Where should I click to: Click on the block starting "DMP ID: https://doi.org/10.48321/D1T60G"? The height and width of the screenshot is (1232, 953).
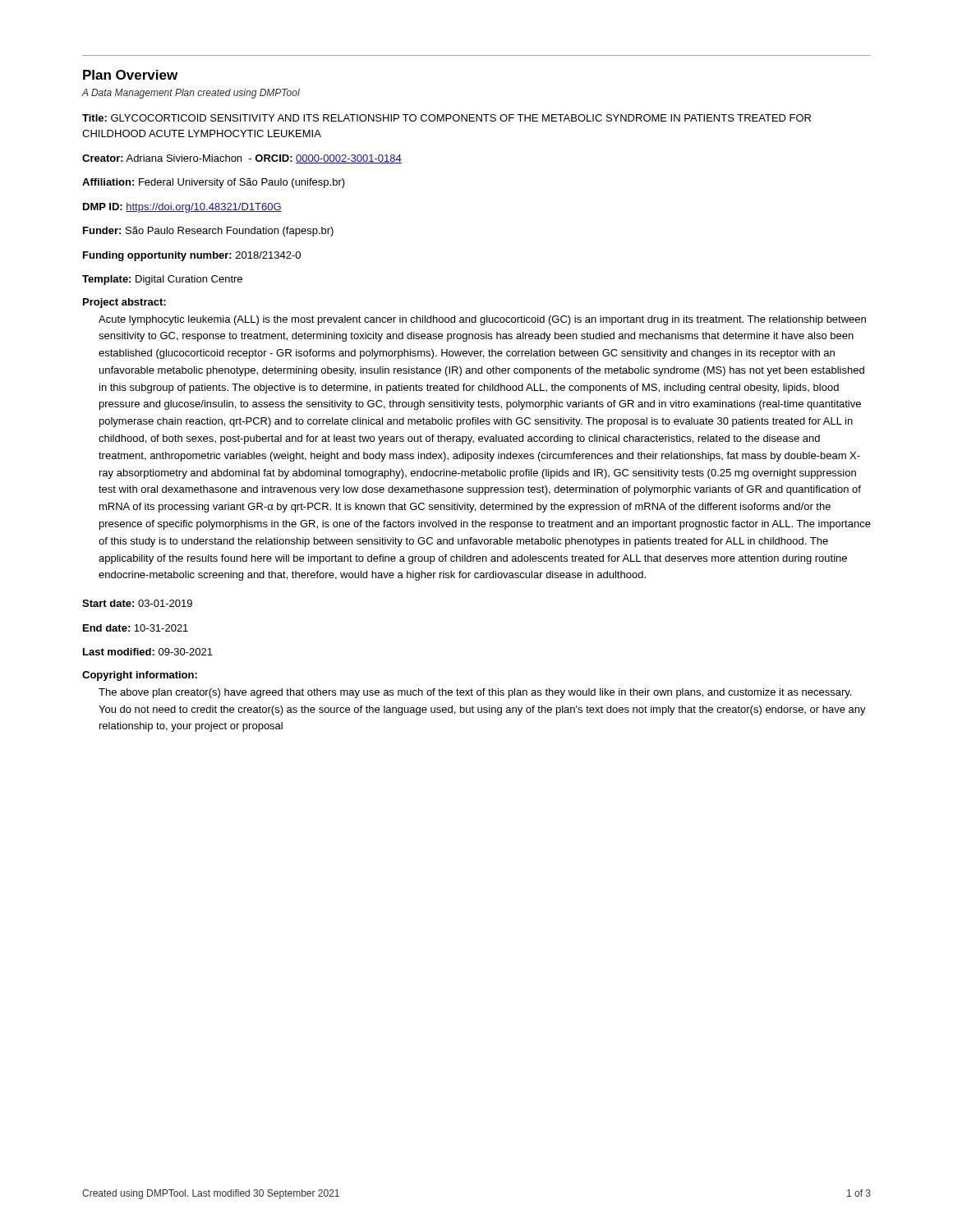[182, 206]
